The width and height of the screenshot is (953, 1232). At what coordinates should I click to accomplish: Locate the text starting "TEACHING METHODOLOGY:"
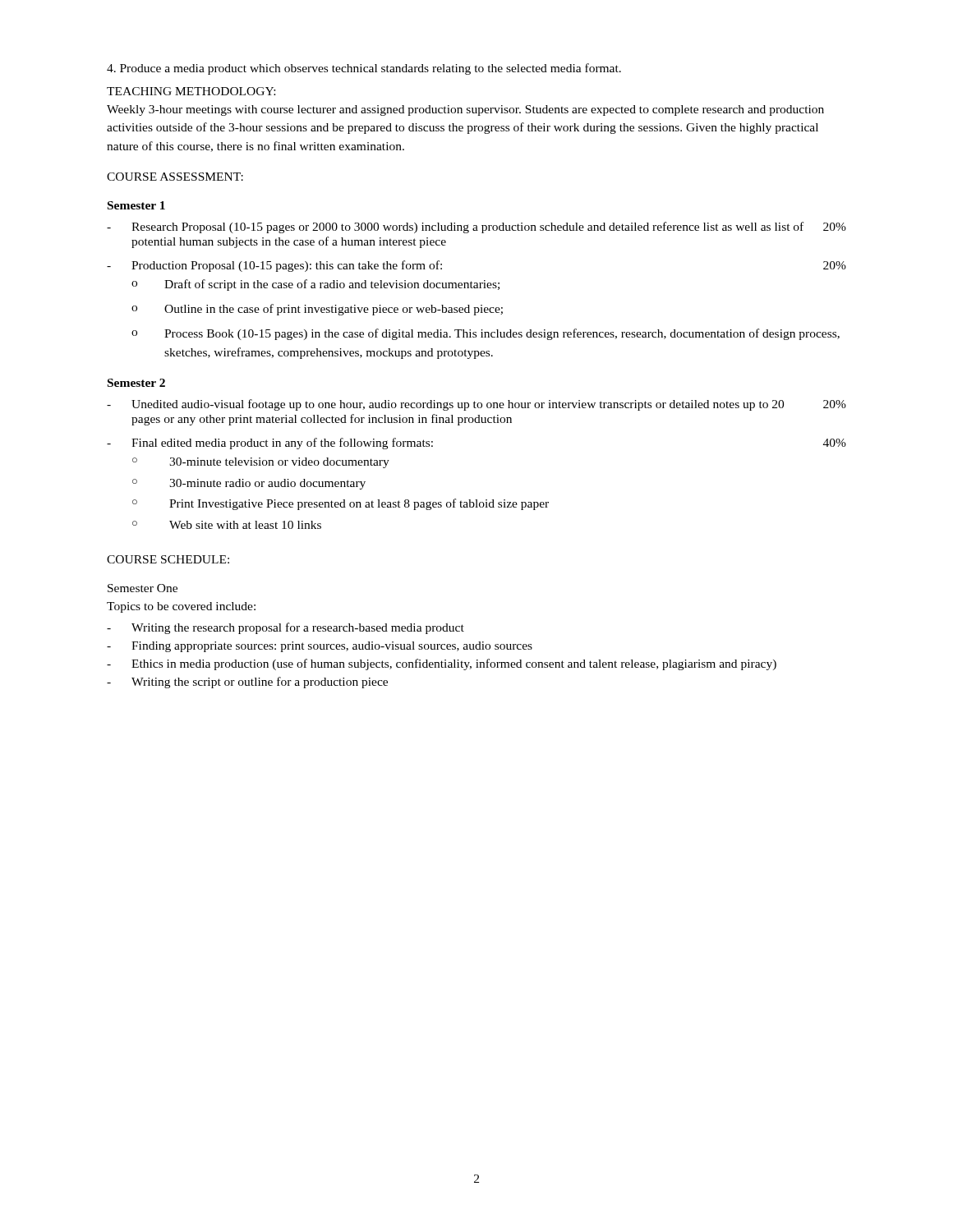pyautogui.click(x=192, y=91)
